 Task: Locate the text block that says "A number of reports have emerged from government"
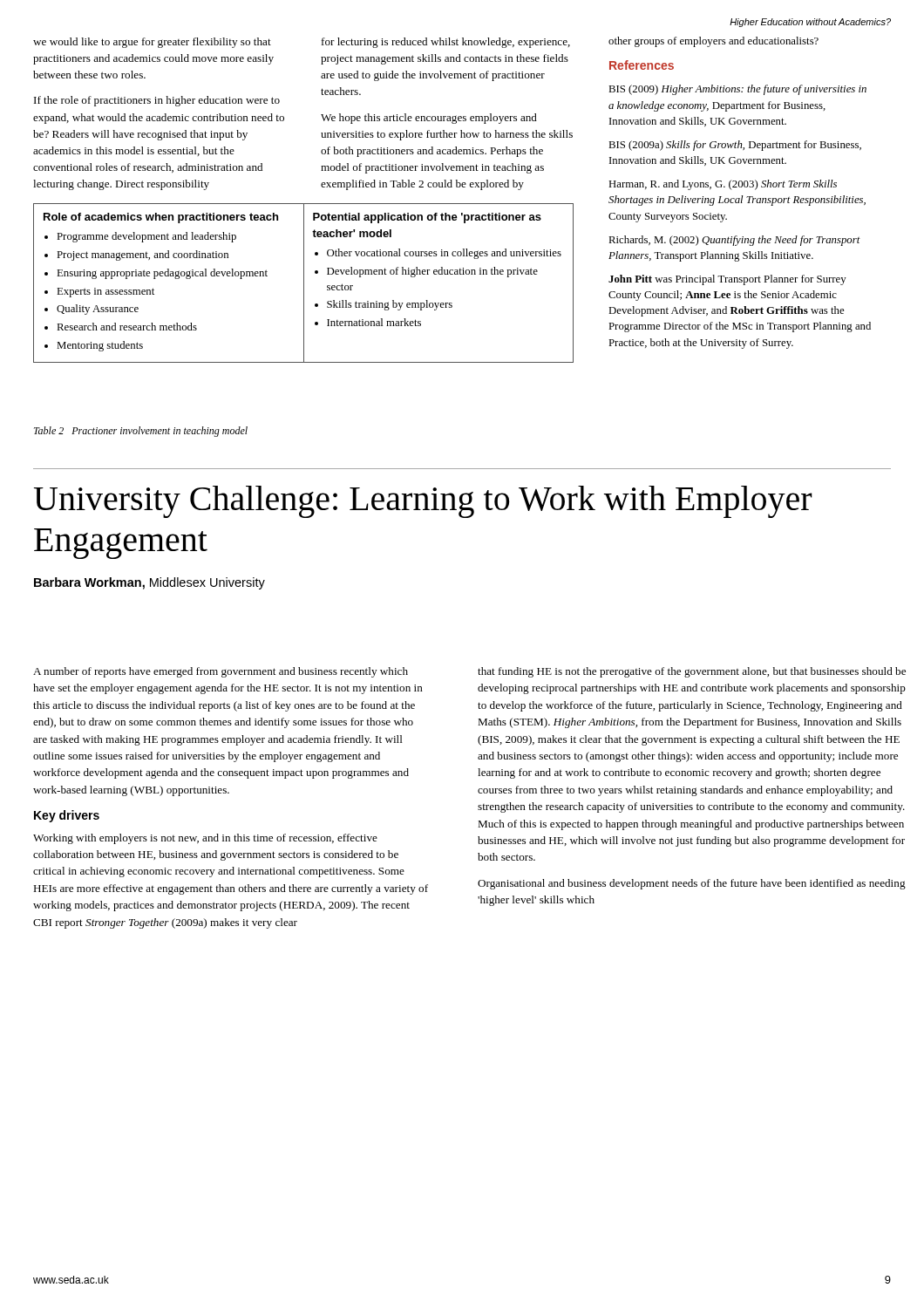[231, 730]
